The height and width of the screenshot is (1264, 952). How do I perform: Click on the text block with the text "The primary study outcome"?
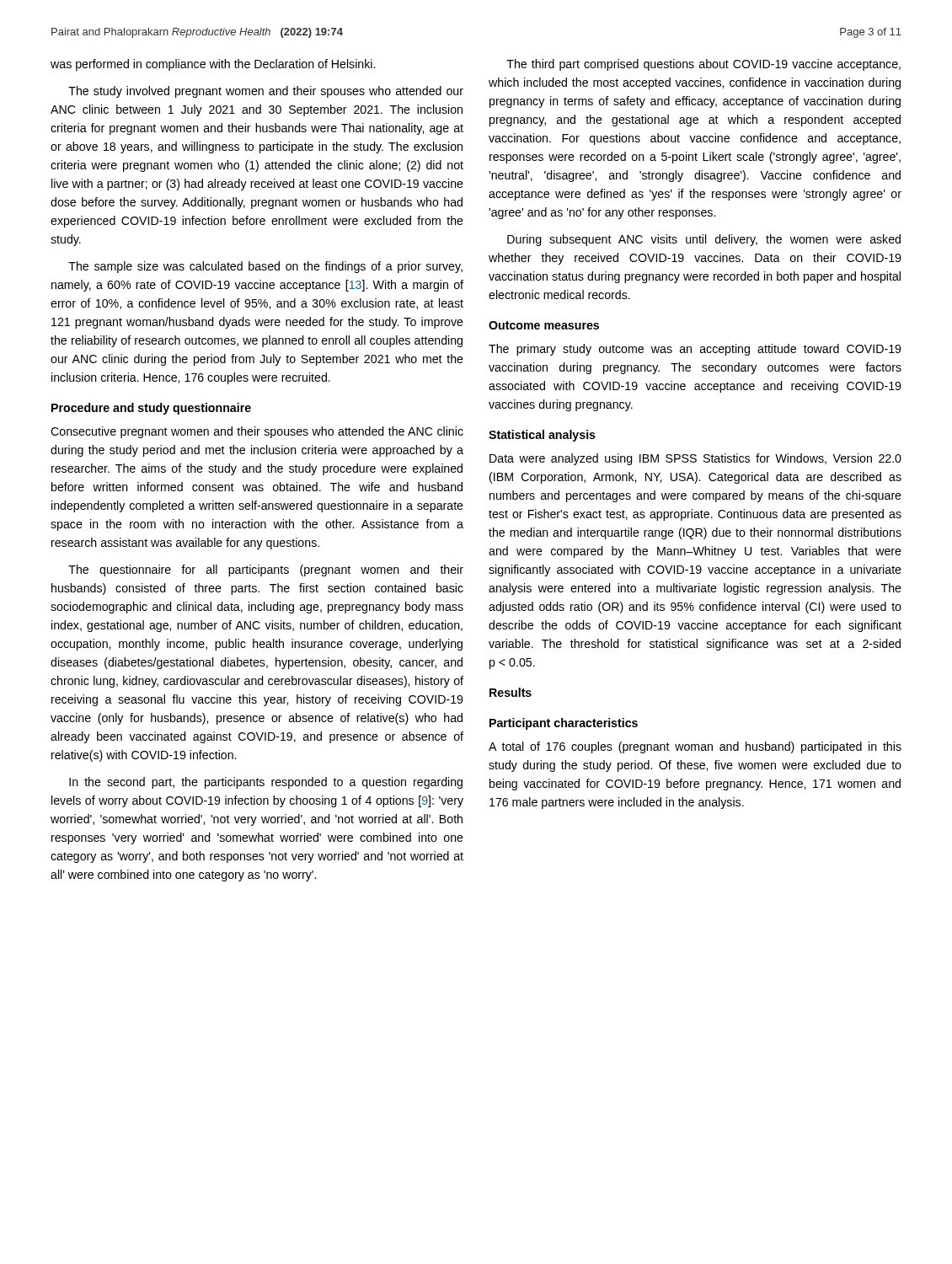pos(695,377)
